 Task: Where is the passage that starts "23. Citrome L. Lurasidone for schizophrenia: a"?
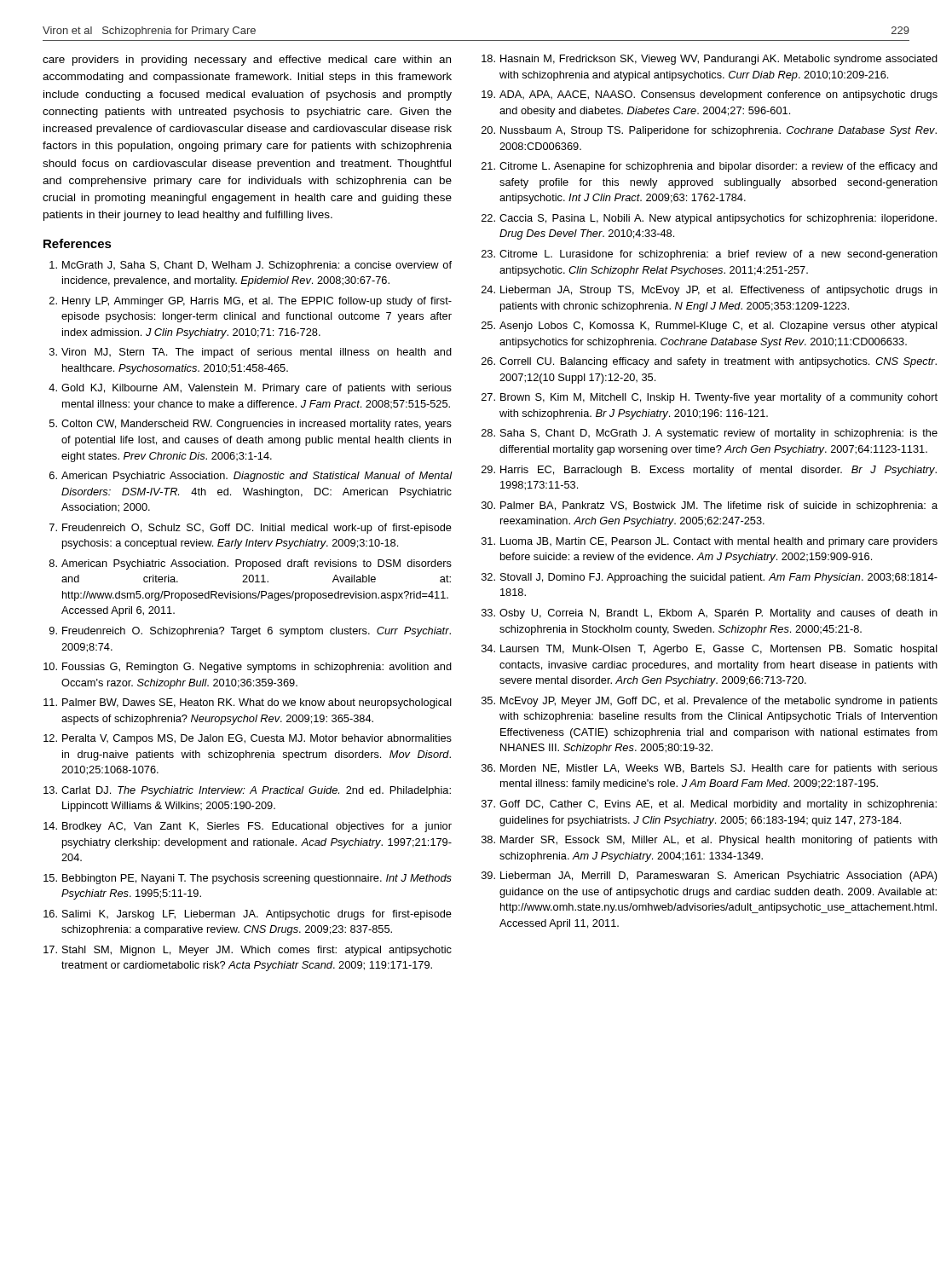pyautogui.click(x=707, y=262)
